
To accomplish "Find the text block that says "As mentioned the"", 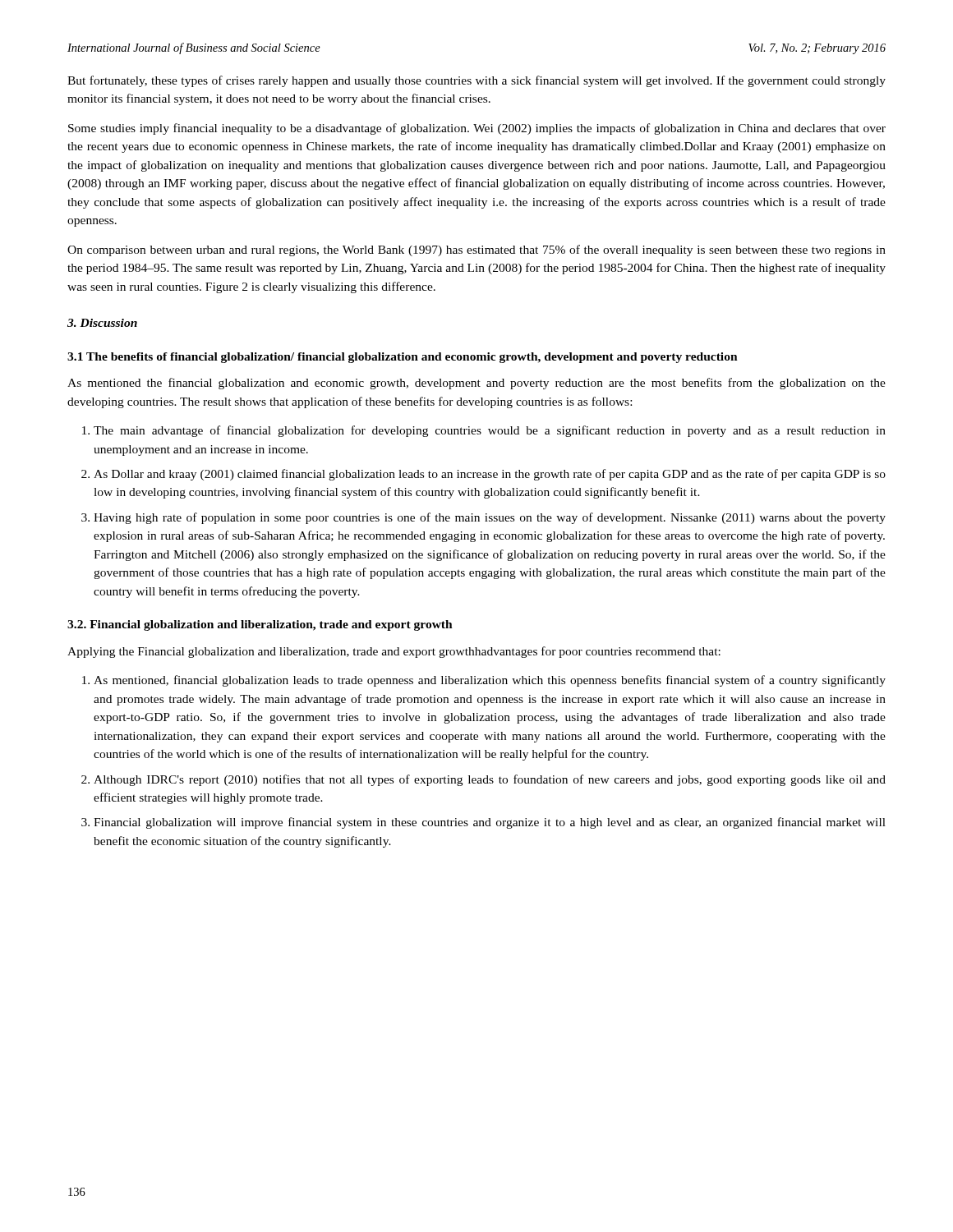I will point(476,392).
